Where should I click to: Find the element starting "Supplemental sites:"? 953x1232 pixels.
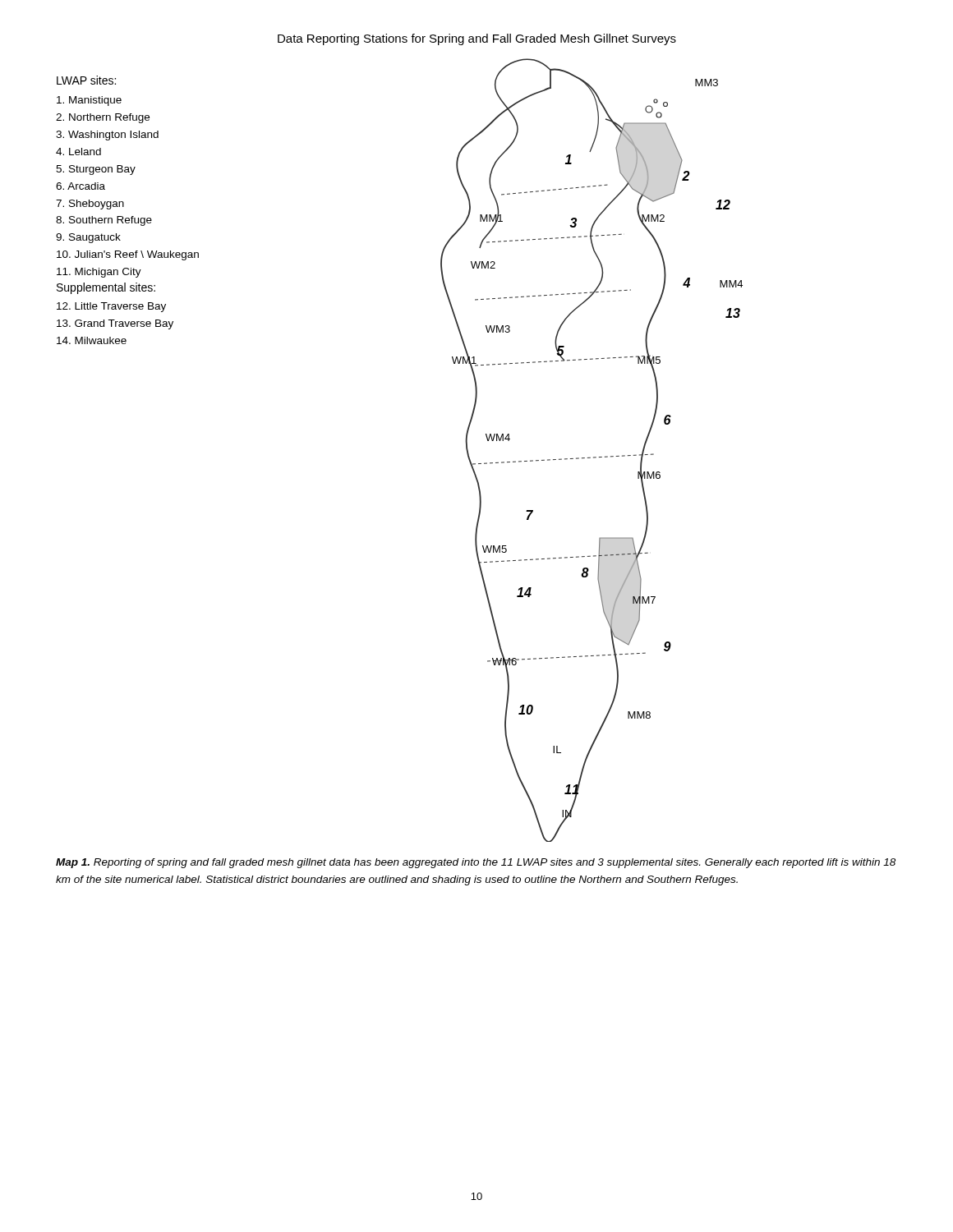tap(106, 287)
